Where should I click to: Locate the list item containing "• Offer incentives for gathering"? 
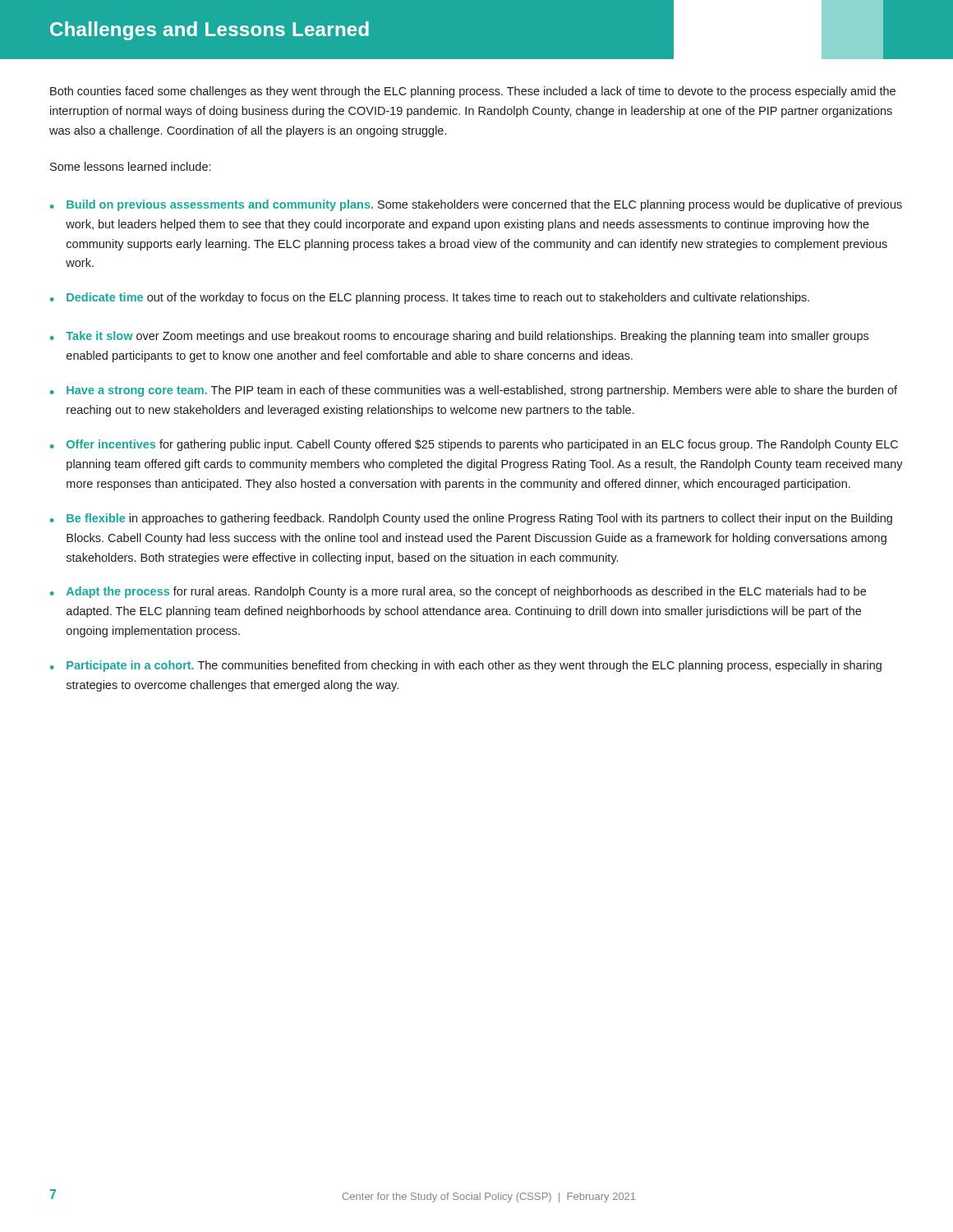[476, 465]
